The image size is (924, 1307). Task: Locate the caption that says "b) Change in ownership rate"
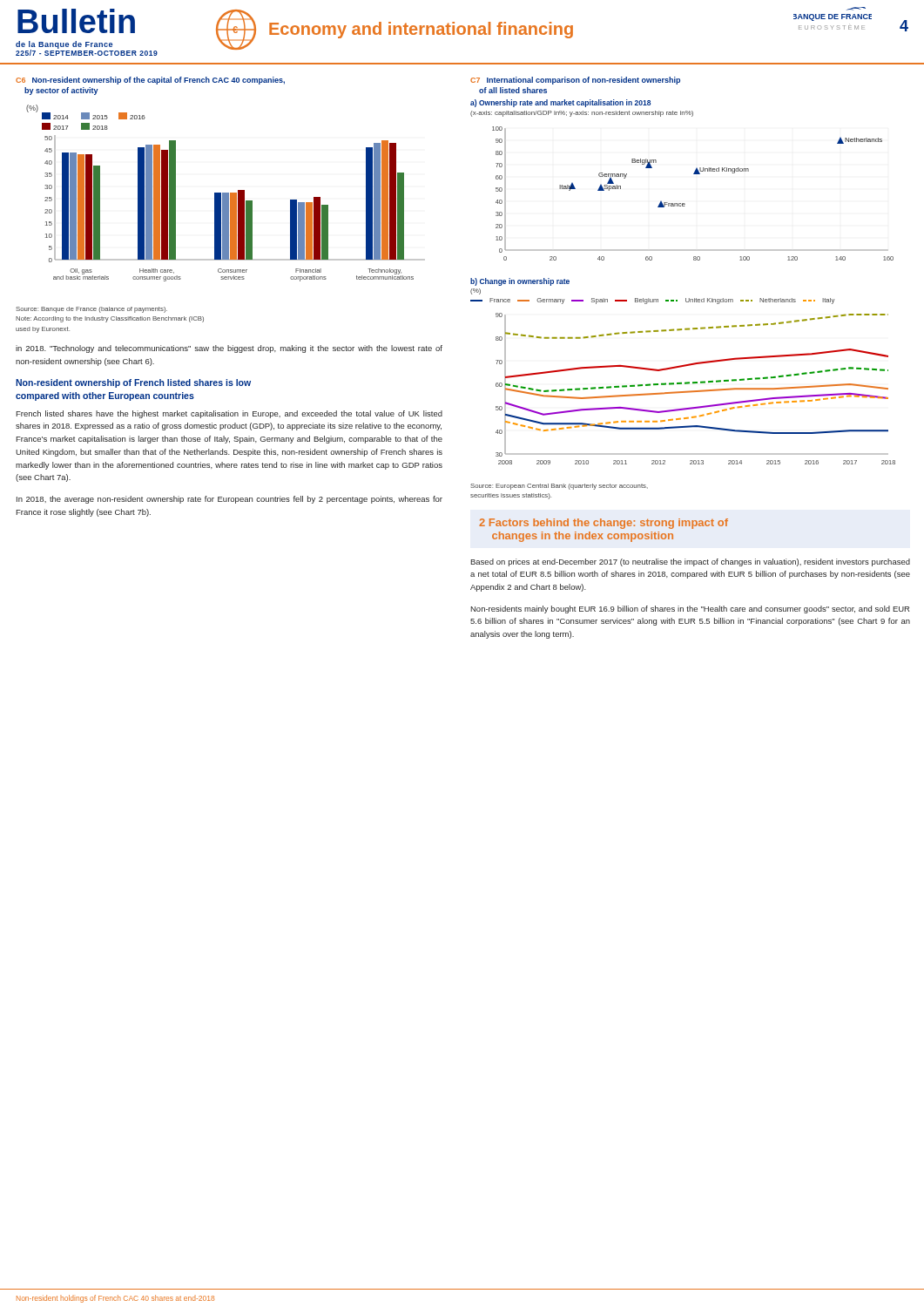tap(520, 281)
